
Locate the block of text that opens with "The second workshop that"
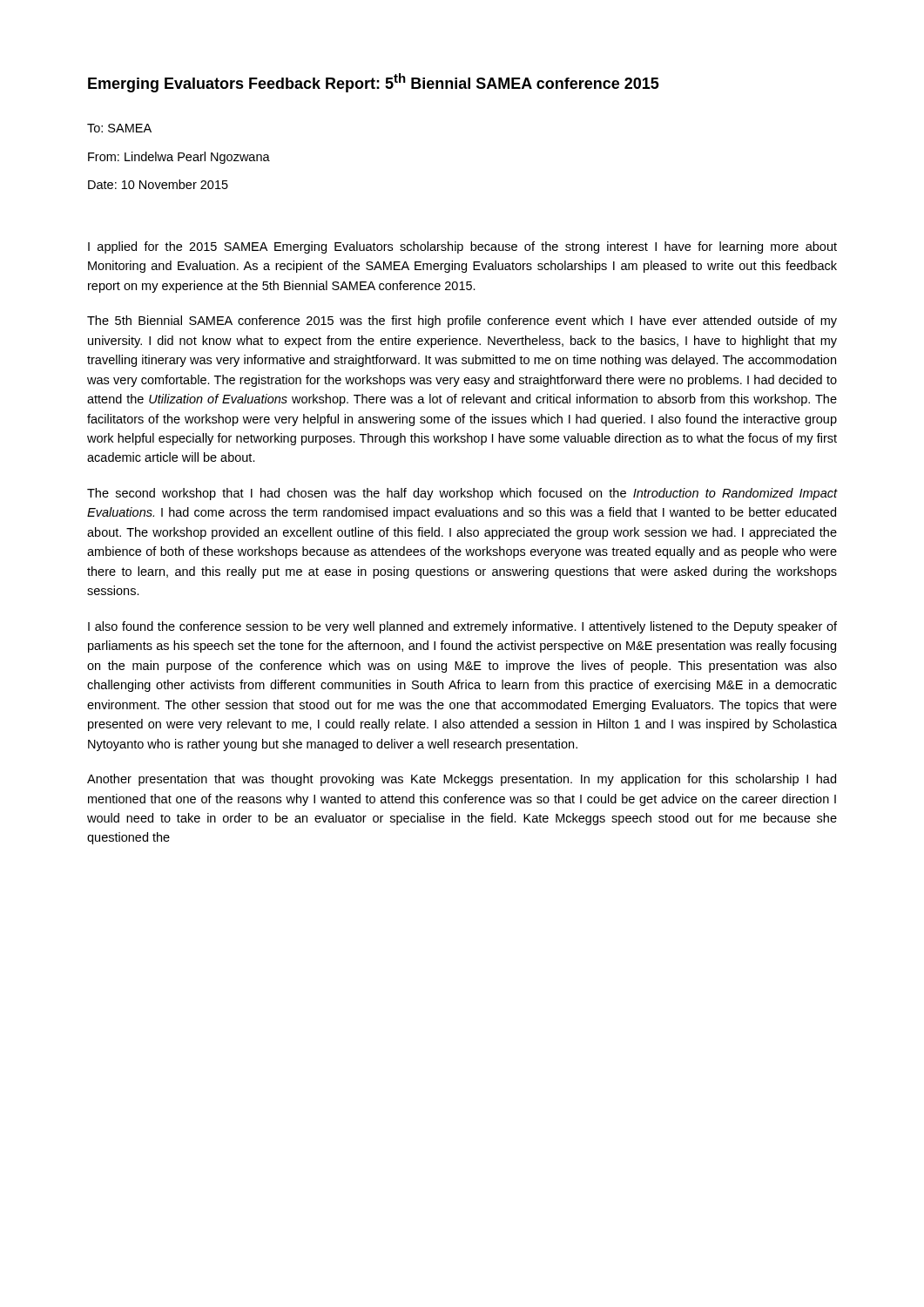click(x=462, y=542)
